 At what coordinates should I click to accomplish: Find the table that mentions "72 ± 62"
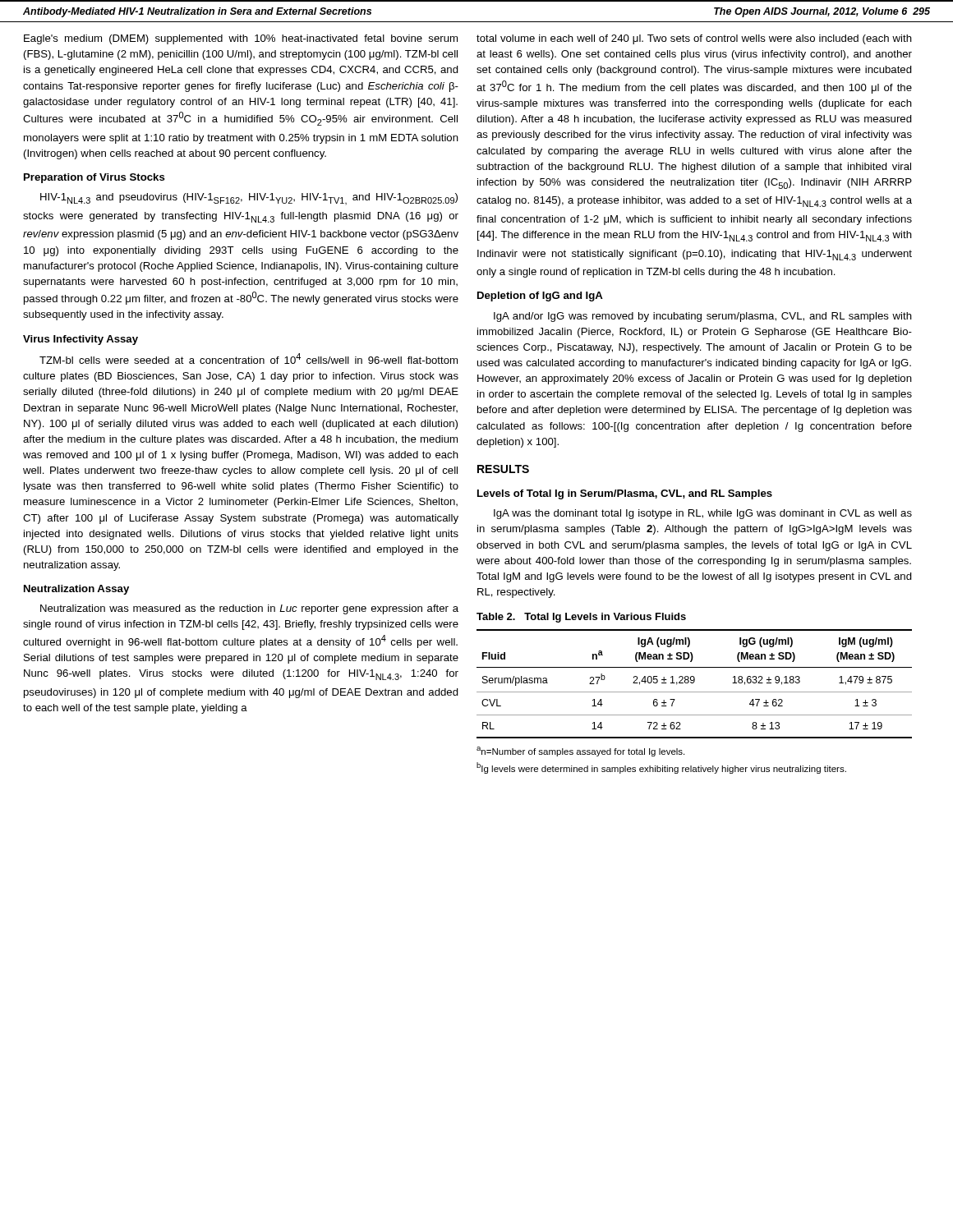click(x=694, y=684)
